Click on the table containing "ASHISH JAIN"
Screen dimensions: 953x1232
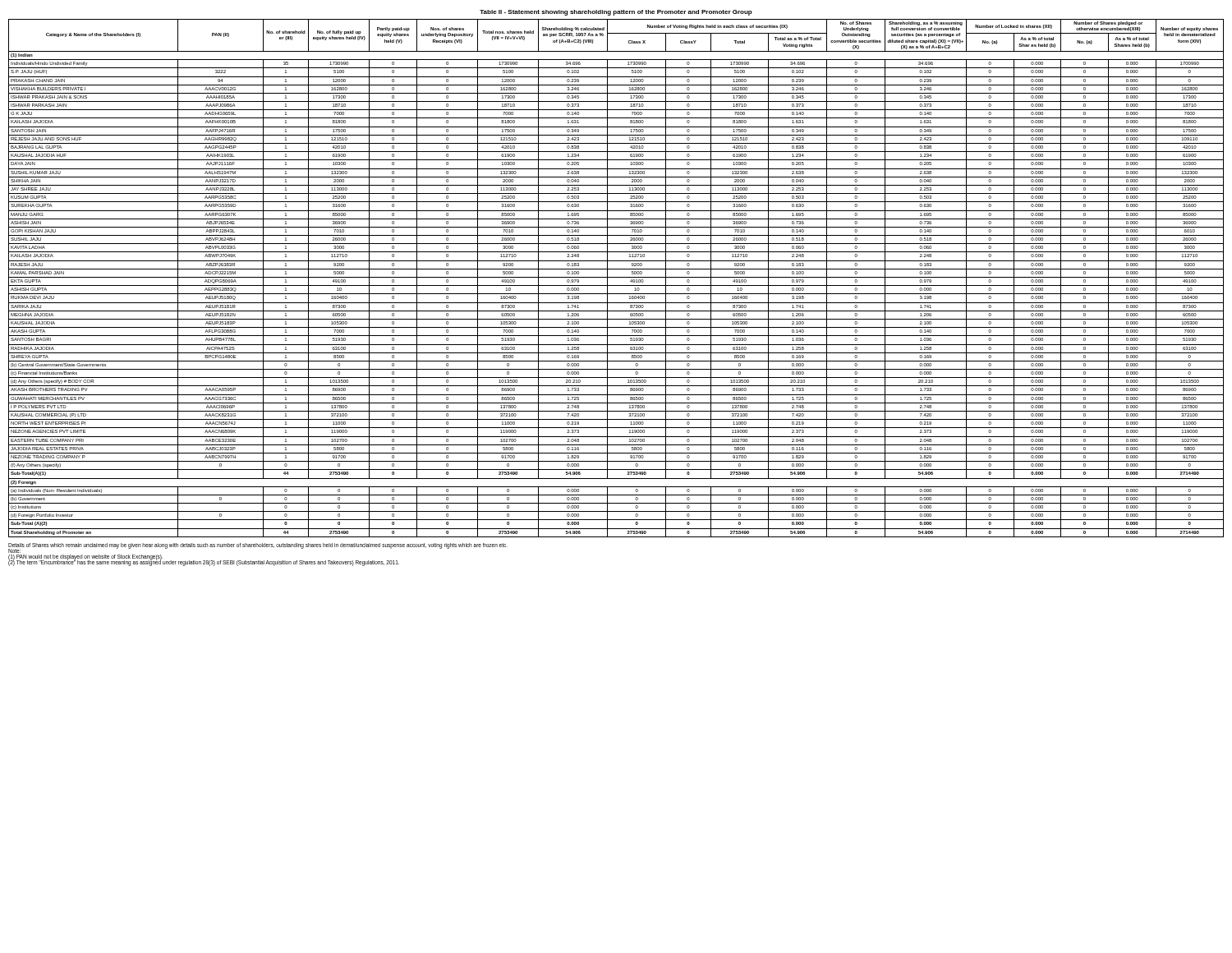pos(616,278)
